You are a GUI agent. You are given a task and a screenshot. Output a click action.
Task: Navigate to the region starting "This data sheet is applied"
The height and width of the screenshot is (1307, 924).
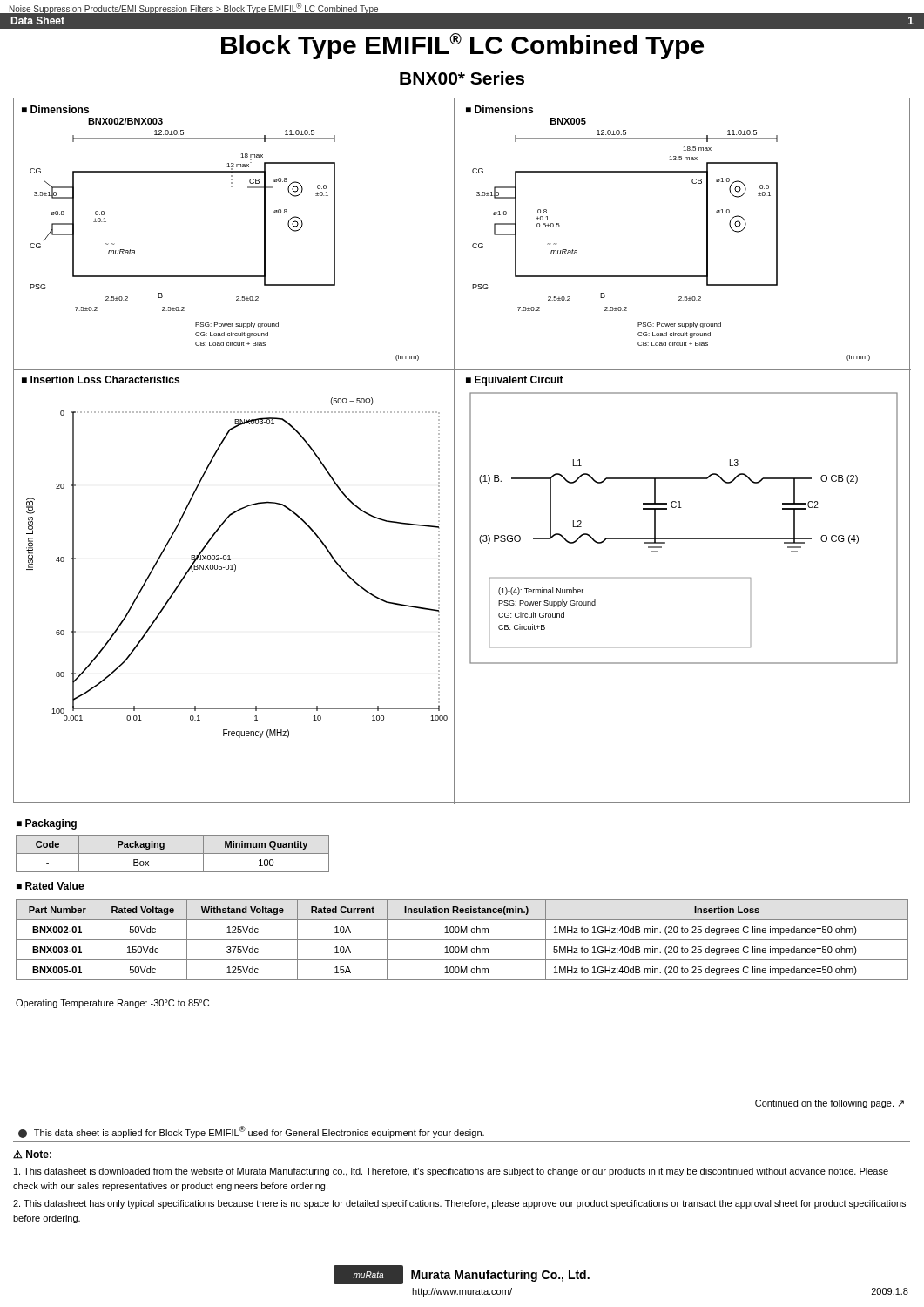pos(252,1131)
